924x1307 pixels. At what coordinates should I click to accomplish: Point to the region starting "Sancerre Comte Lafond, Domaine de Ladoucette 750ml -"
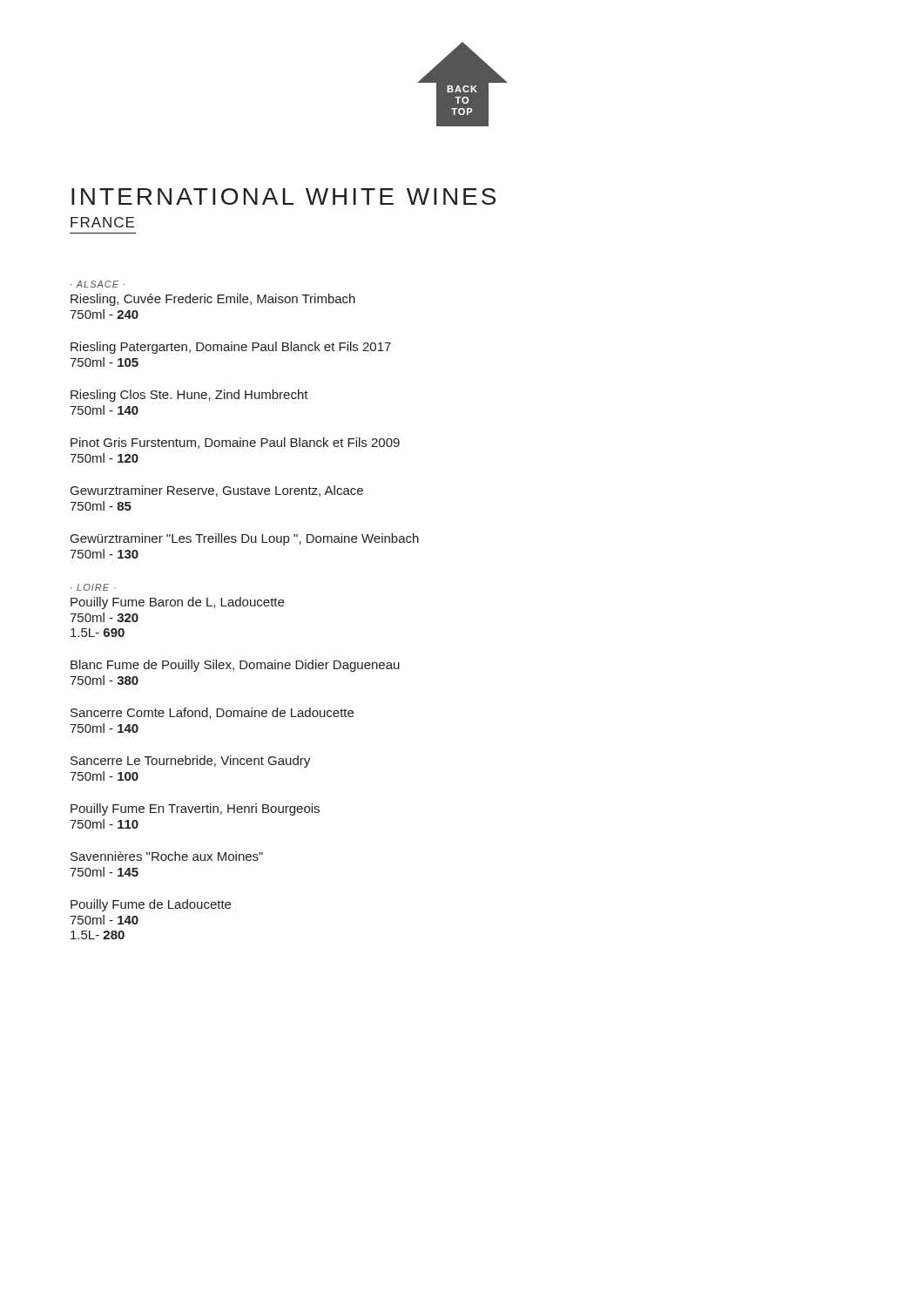[212, 713]
